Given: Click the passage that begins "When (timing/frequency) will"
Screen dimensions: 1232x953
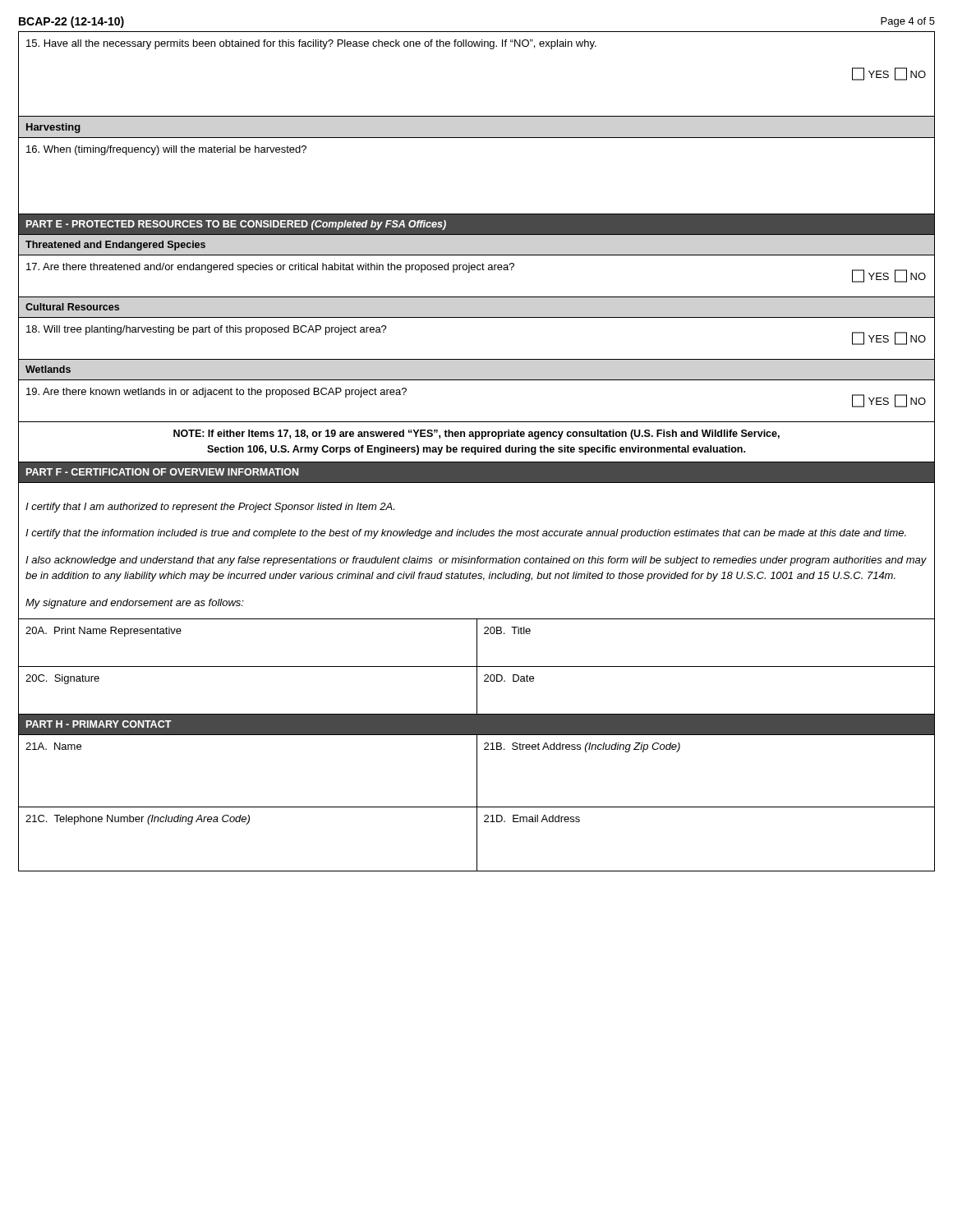Looking at the screenshot, I should (x=166, y=149).
